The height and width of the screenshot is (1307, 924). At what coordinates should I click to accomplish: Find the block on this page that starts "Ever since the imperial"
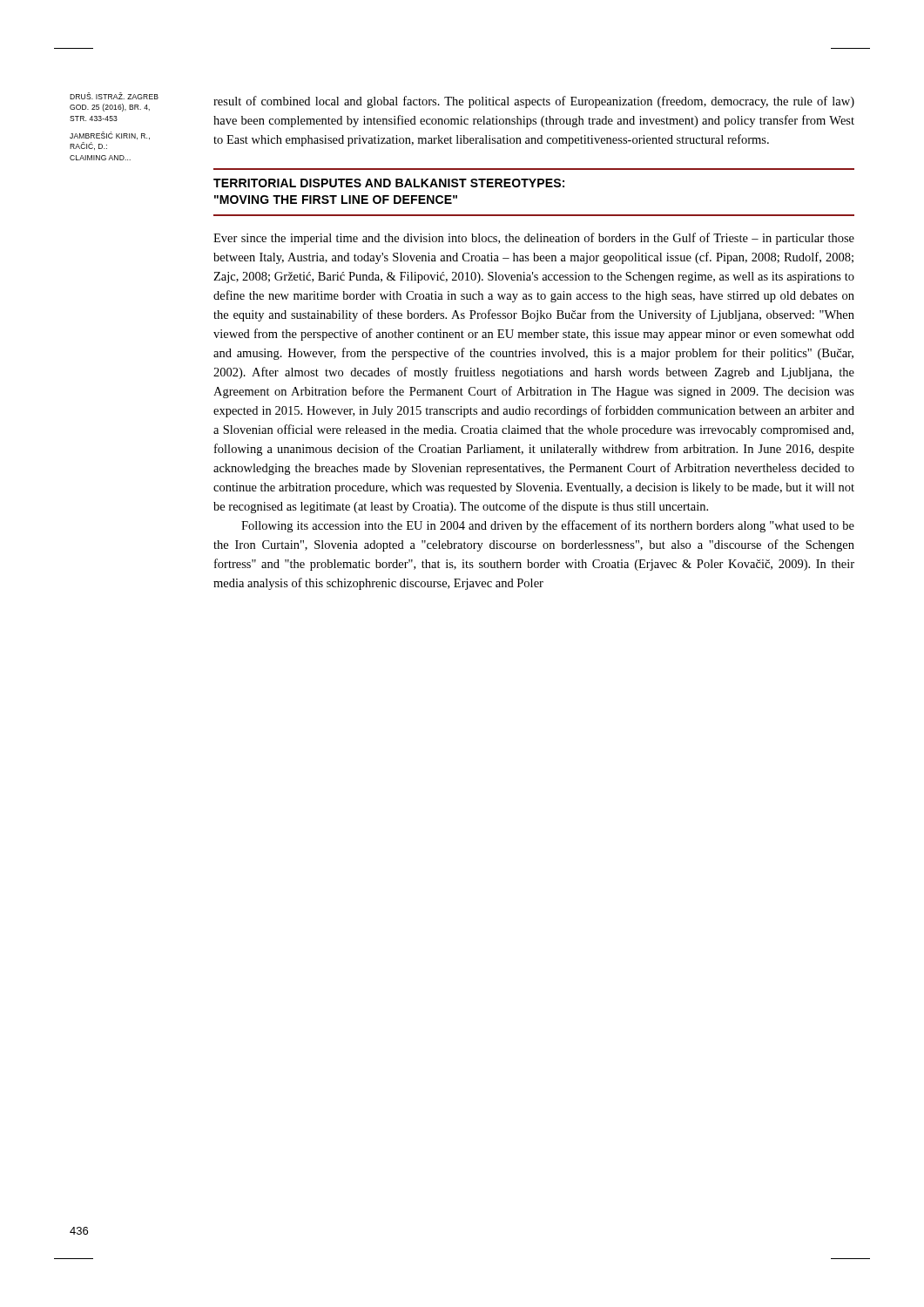[x=534, y=410]
